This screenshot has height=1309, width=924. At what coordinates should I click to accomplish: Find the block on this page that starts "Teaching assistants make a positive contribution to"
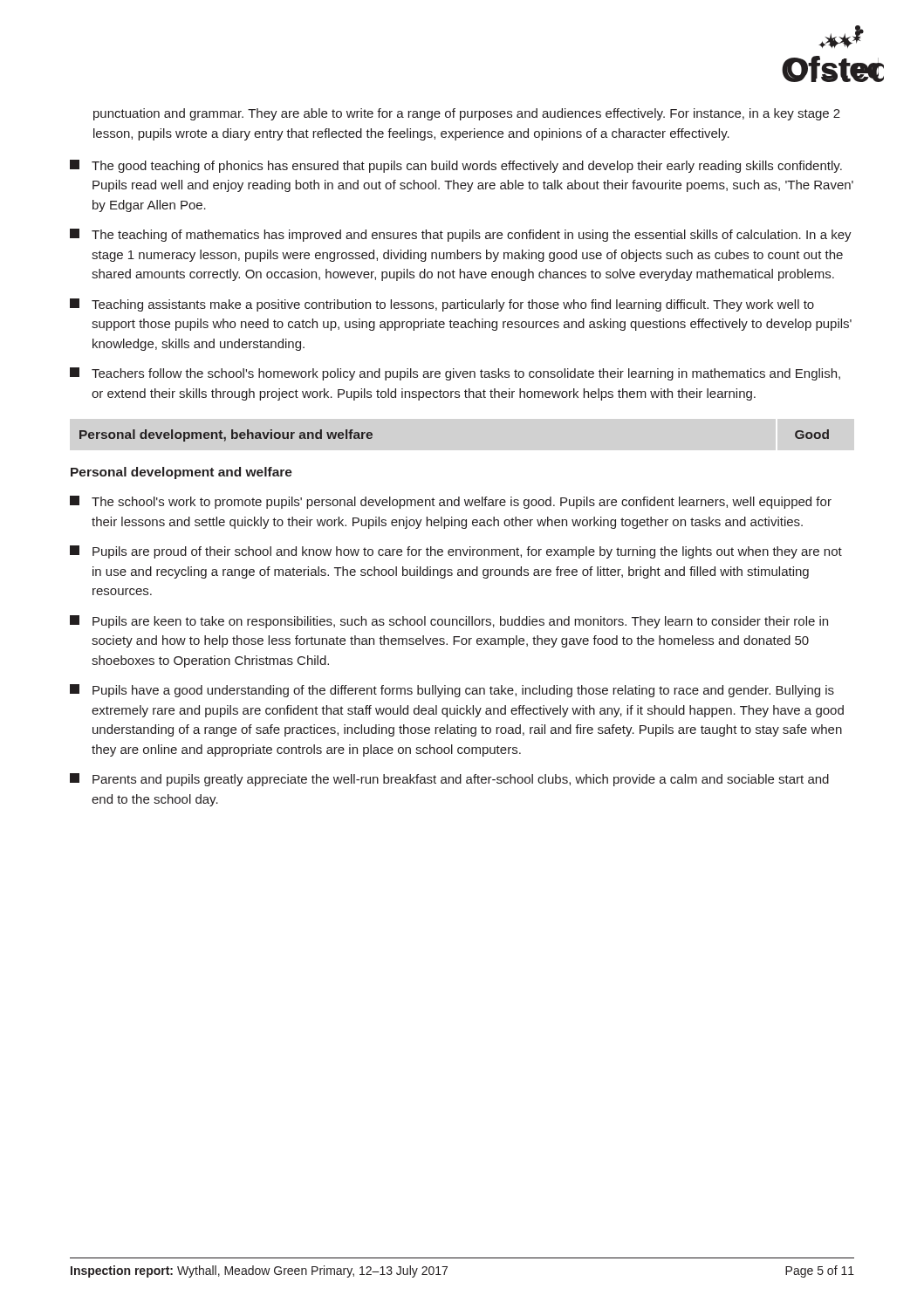pyautogui.click(x=462, y=324)
